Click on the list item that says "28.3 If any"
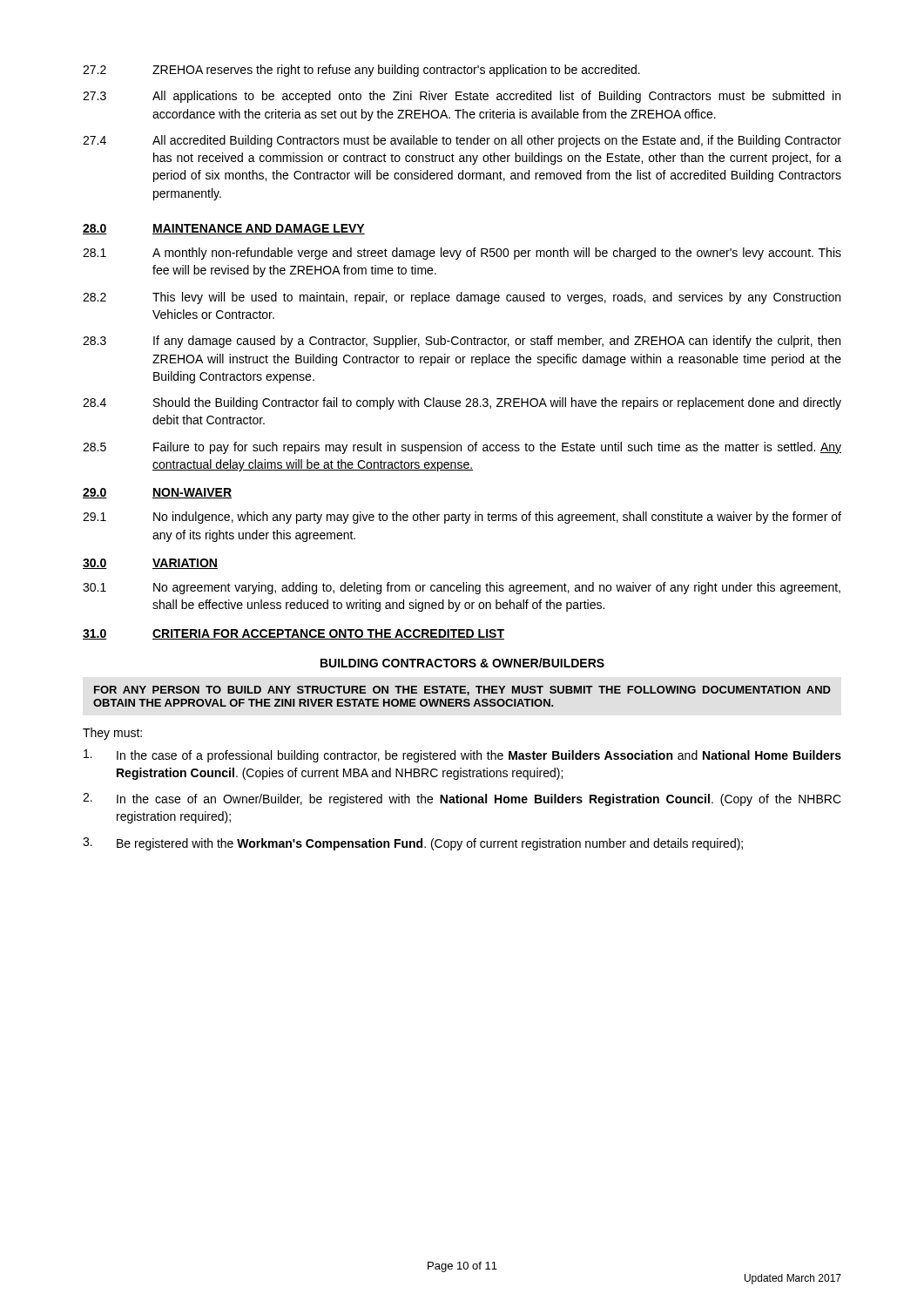The width and height of the screenshot is (924, 1307). (x=462, y=359)
